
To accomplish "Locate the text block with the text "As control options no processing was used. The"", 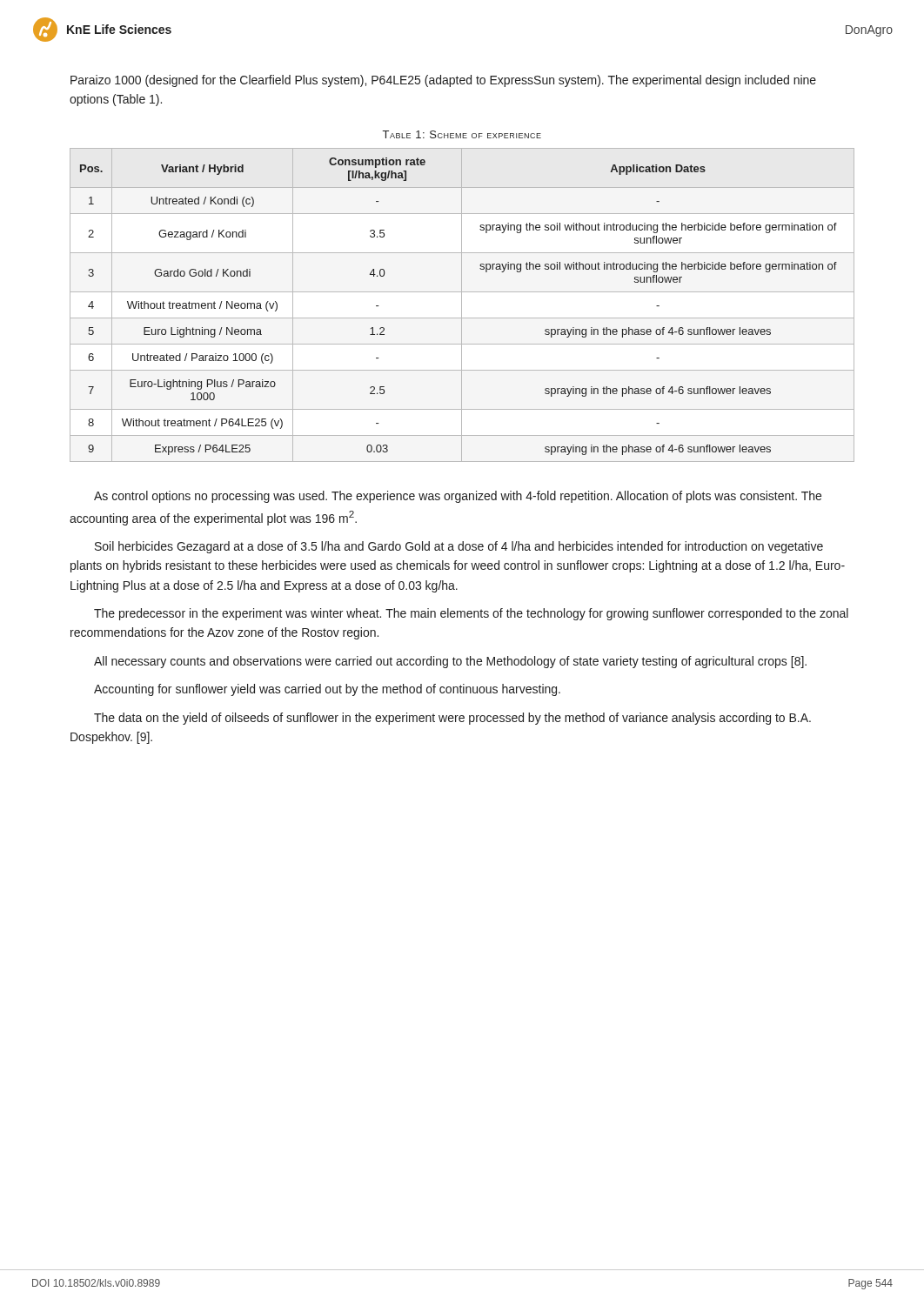I will click(446, 507).
